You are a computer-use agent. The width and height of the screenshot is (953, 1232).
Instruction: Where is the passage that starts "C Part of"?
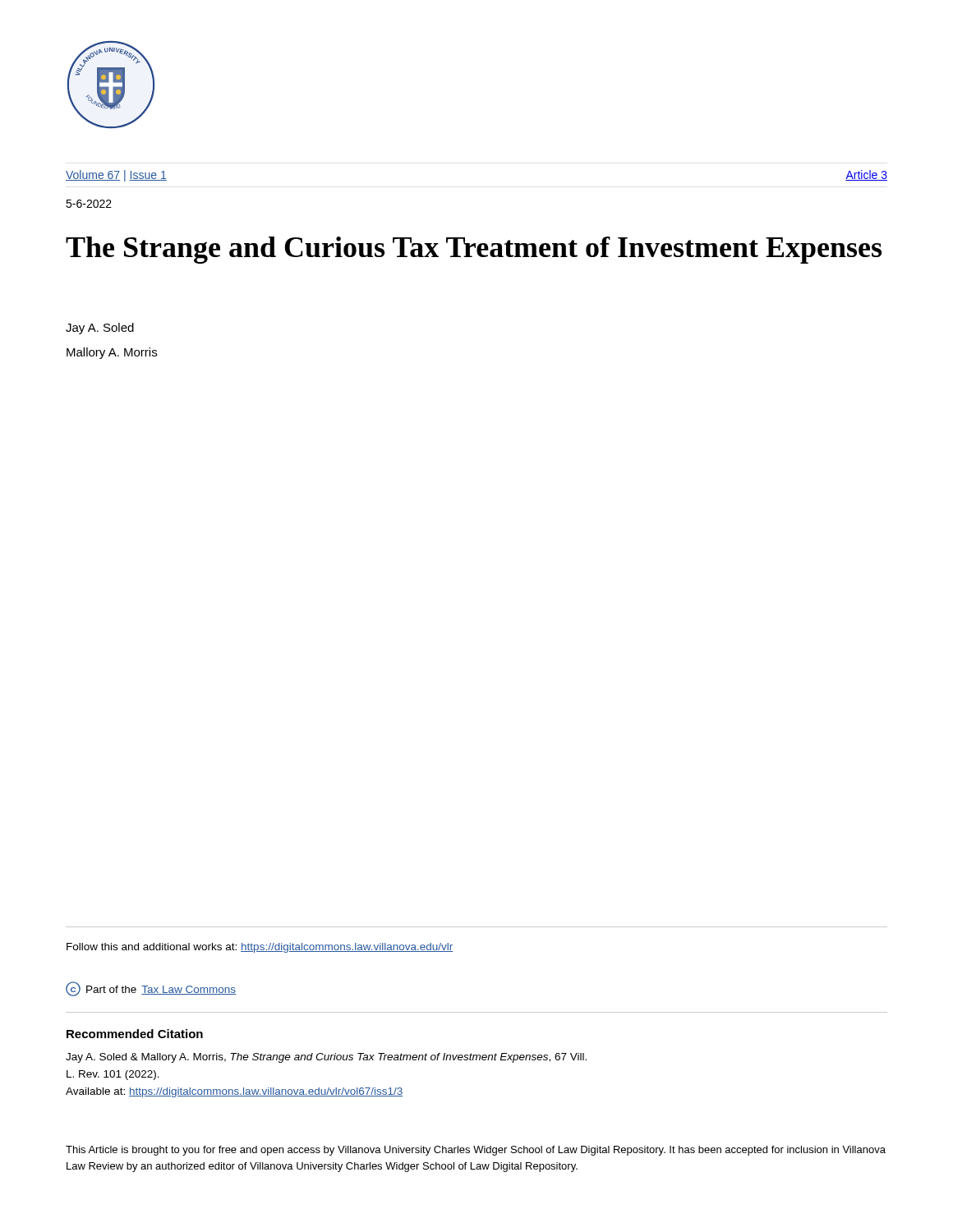coord(151,989)
